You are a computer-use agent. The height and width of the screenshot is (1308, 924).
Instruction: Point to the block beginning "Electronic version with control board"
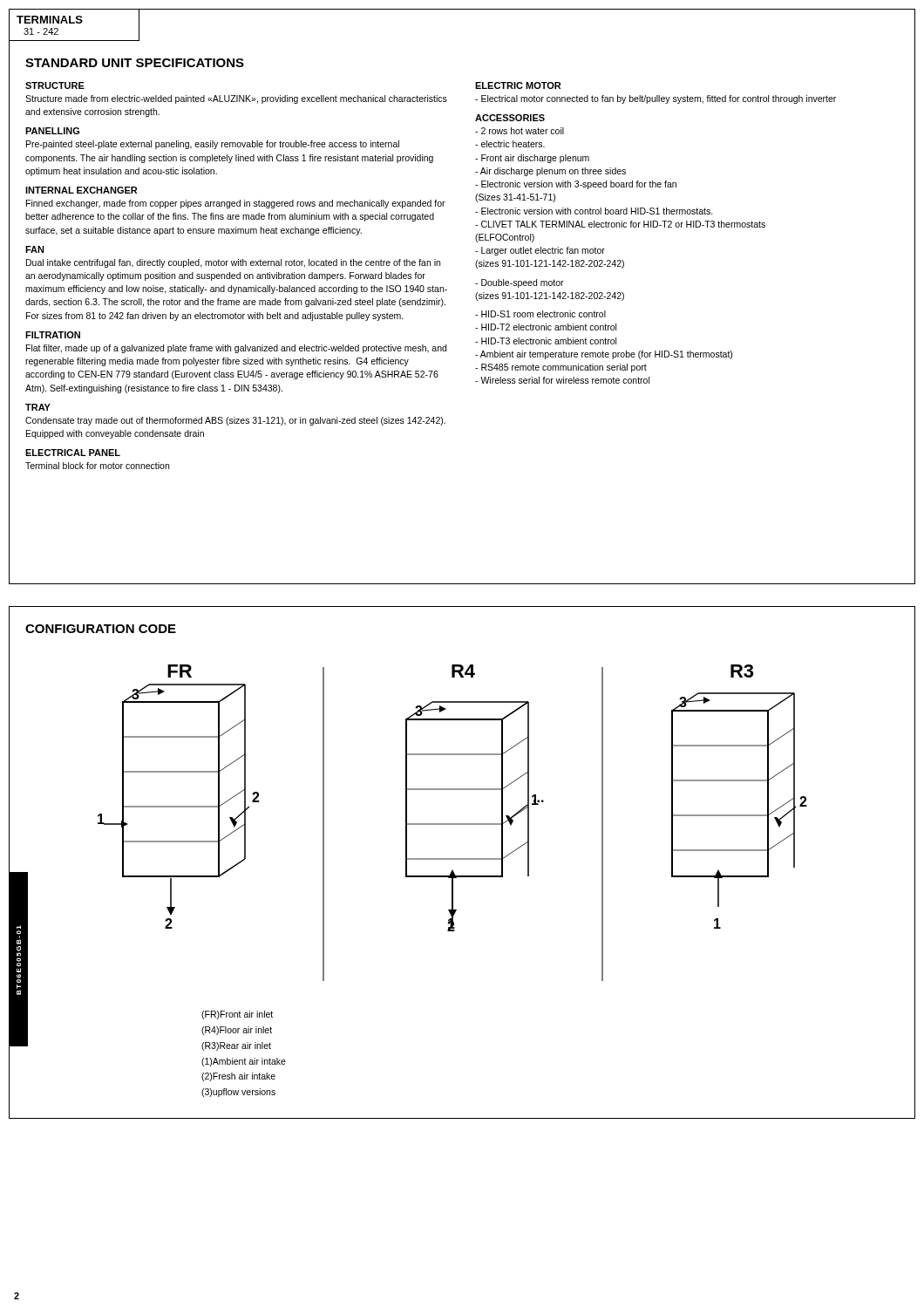coord(594,211)
